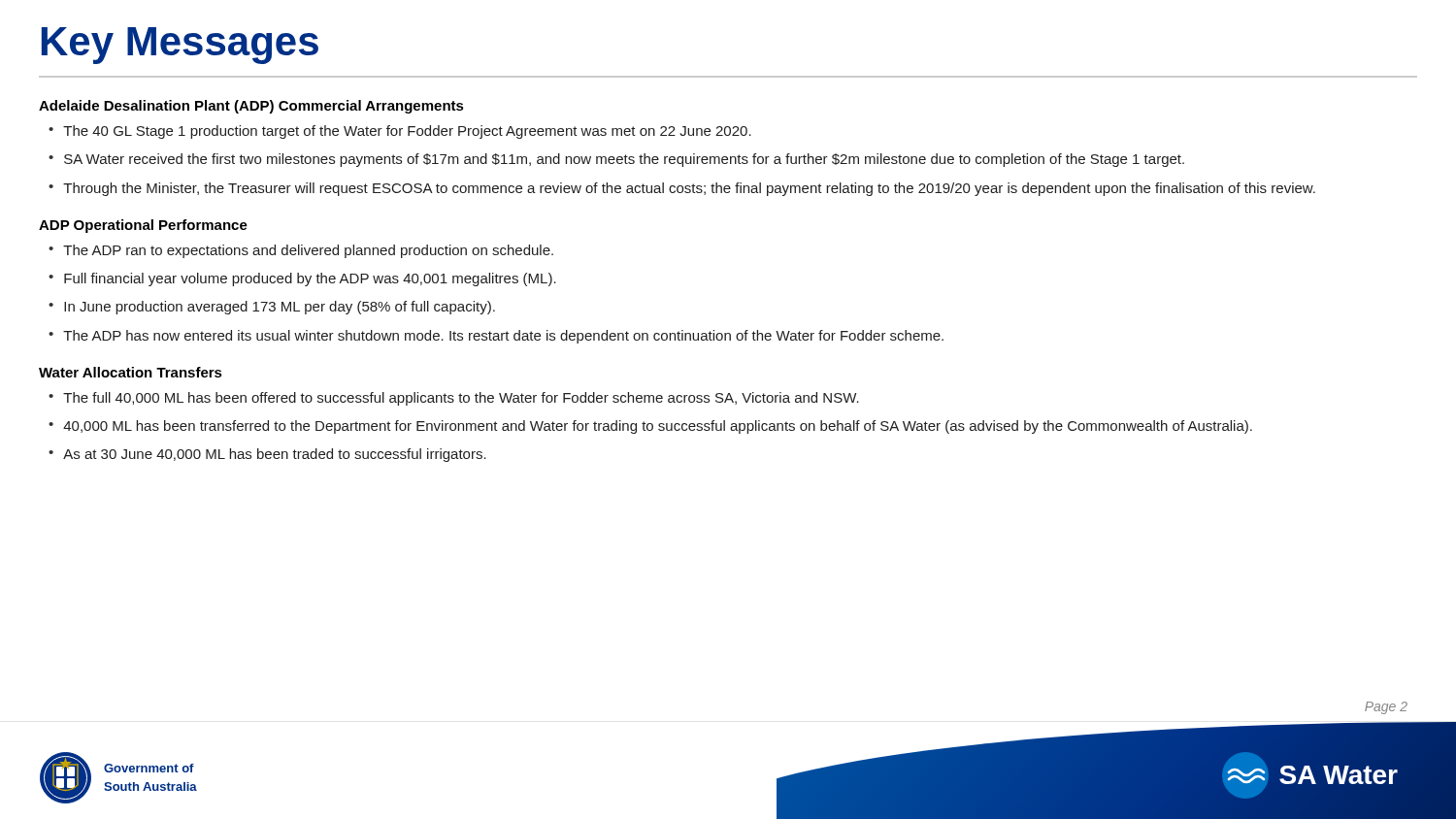Find the passage starting "• Full financial year volume"
1456x819 pixels.
303,278
